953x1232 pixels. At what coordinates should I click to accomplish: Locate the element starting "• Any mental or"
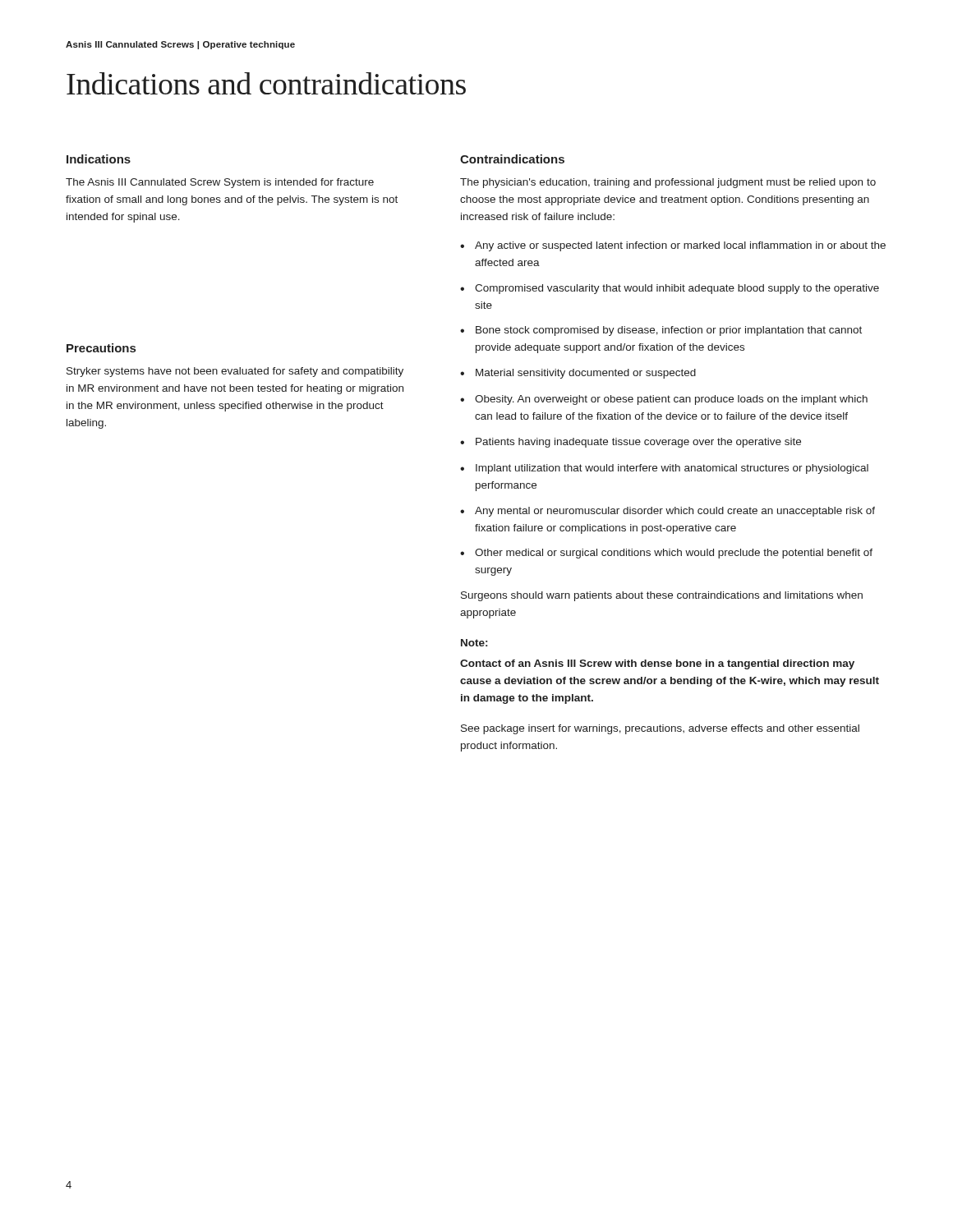674,519
